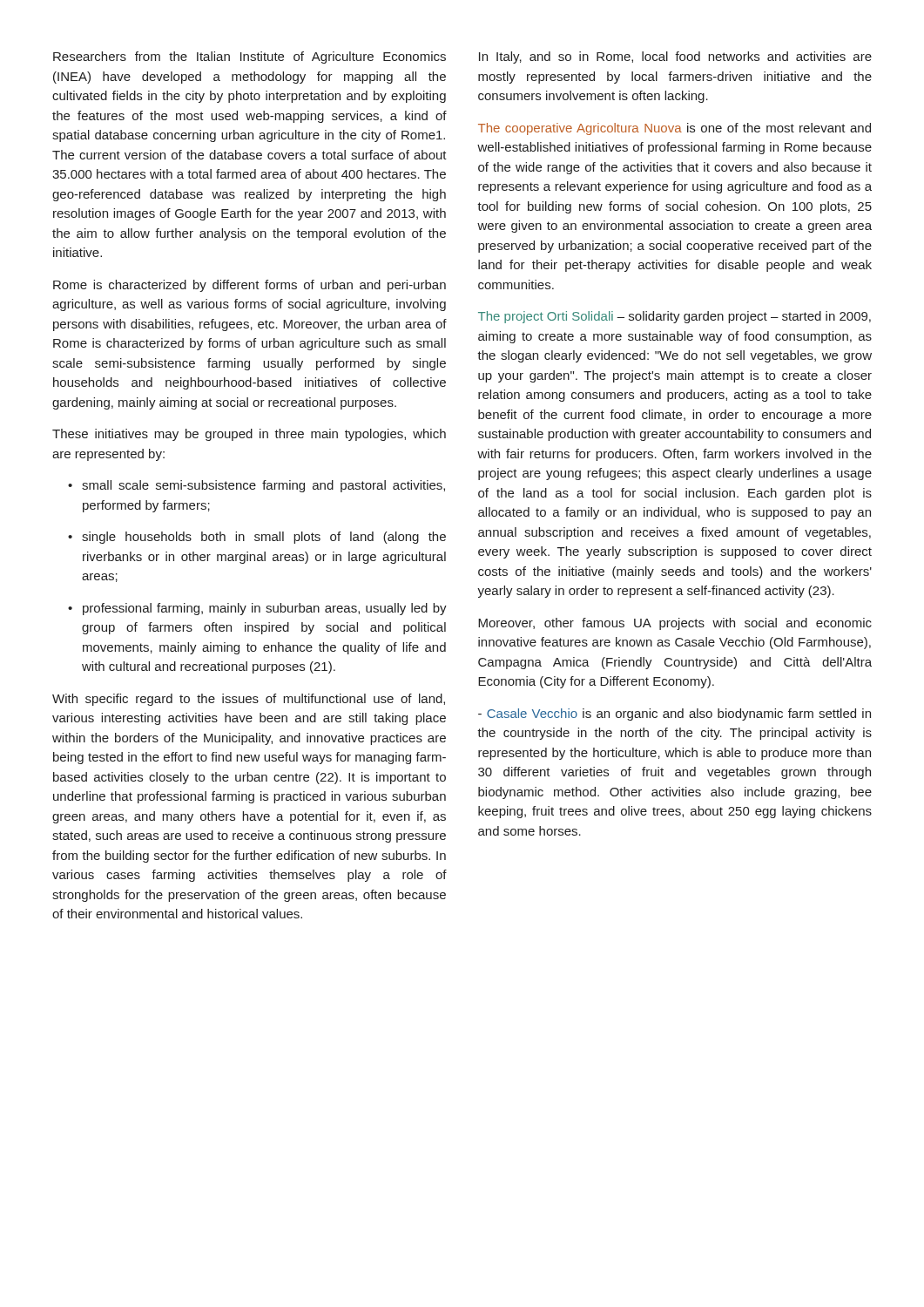Locate the text starting "These initiatives may be grouped in three main"
This screenshot has height=1307, width=924.
pyautogui.click(x=249, y=444)
